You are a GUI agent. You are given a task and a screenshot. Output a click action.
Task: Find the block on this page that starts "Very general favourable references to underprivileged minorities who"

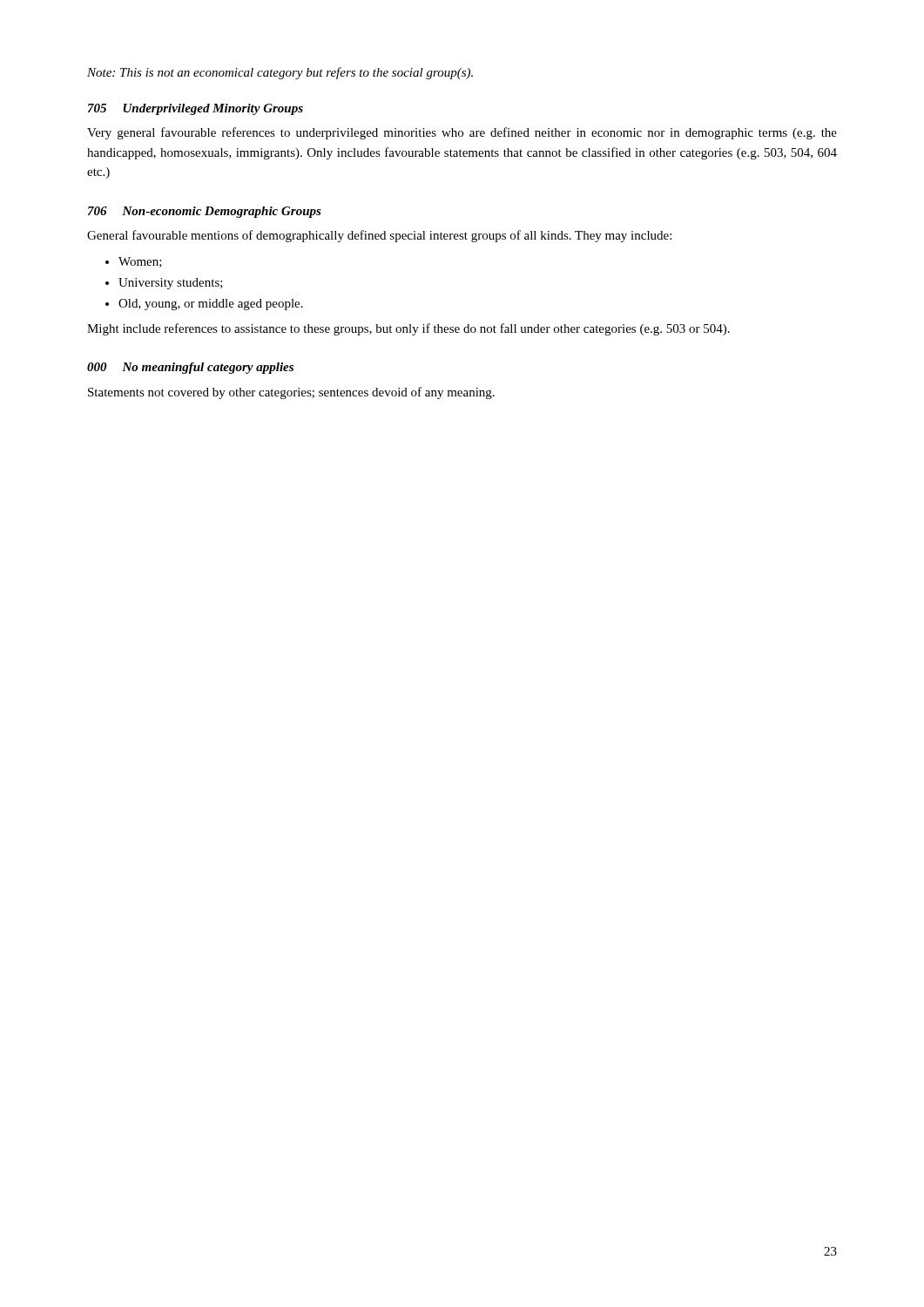[x=462, y=152]
